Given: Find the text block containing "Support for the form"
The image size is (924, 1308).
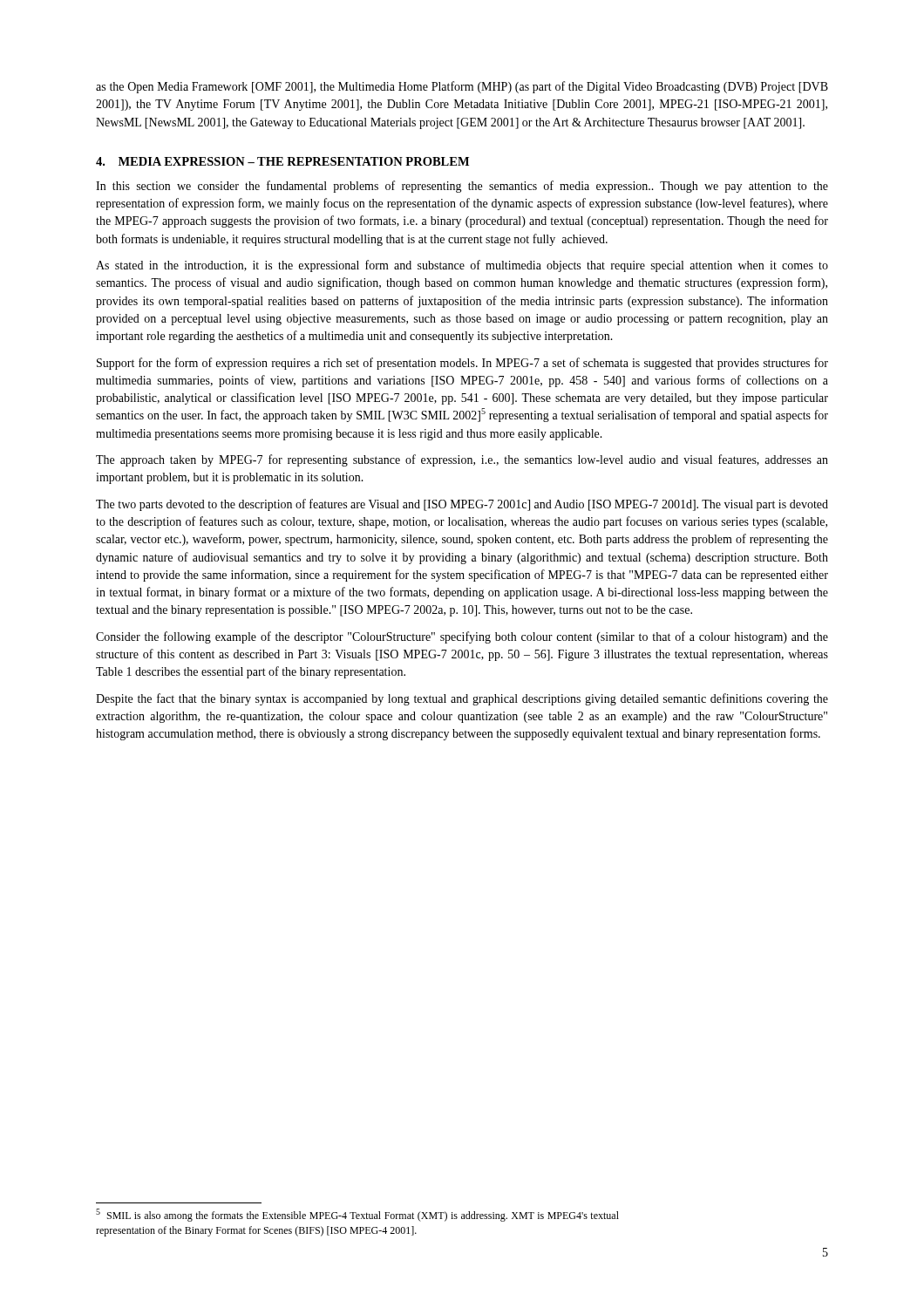Looking at the screenshot, I should click(462, 399).
